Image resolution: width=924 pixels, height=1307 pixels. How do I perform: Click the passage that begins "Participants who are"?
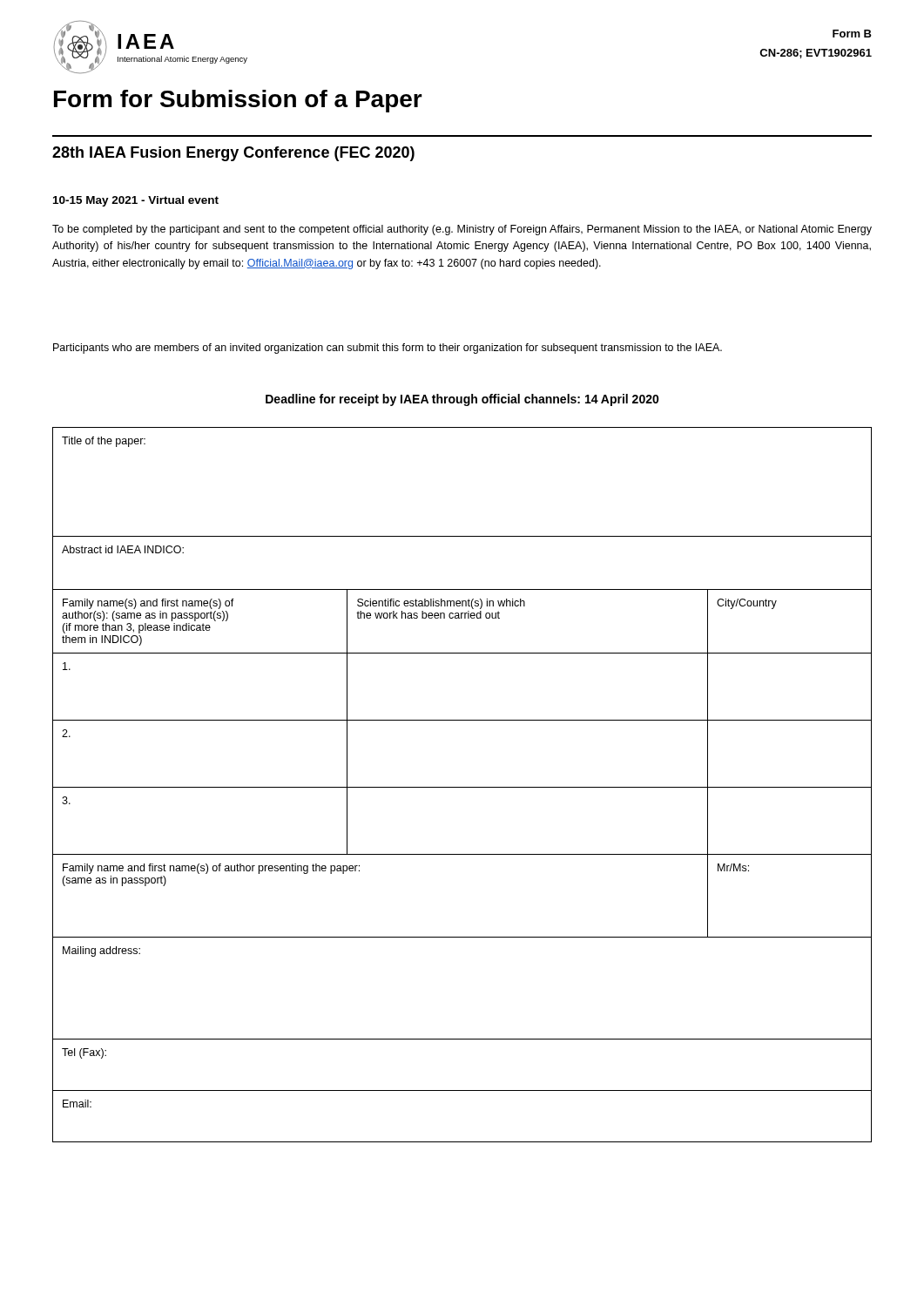click(387, 348)
